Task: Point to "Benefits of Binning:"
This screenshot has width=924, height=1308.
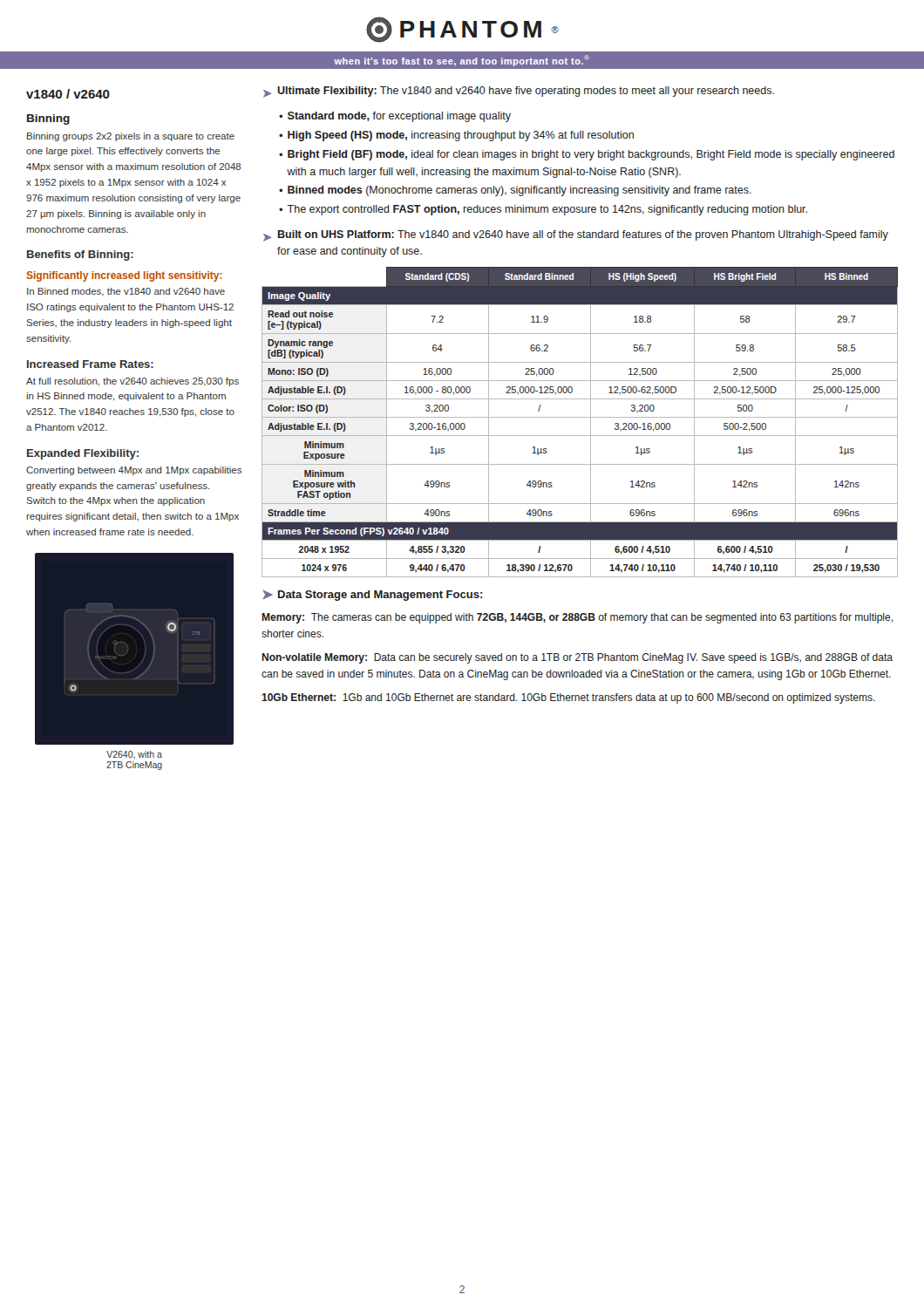Action: (x=80, y=255)
